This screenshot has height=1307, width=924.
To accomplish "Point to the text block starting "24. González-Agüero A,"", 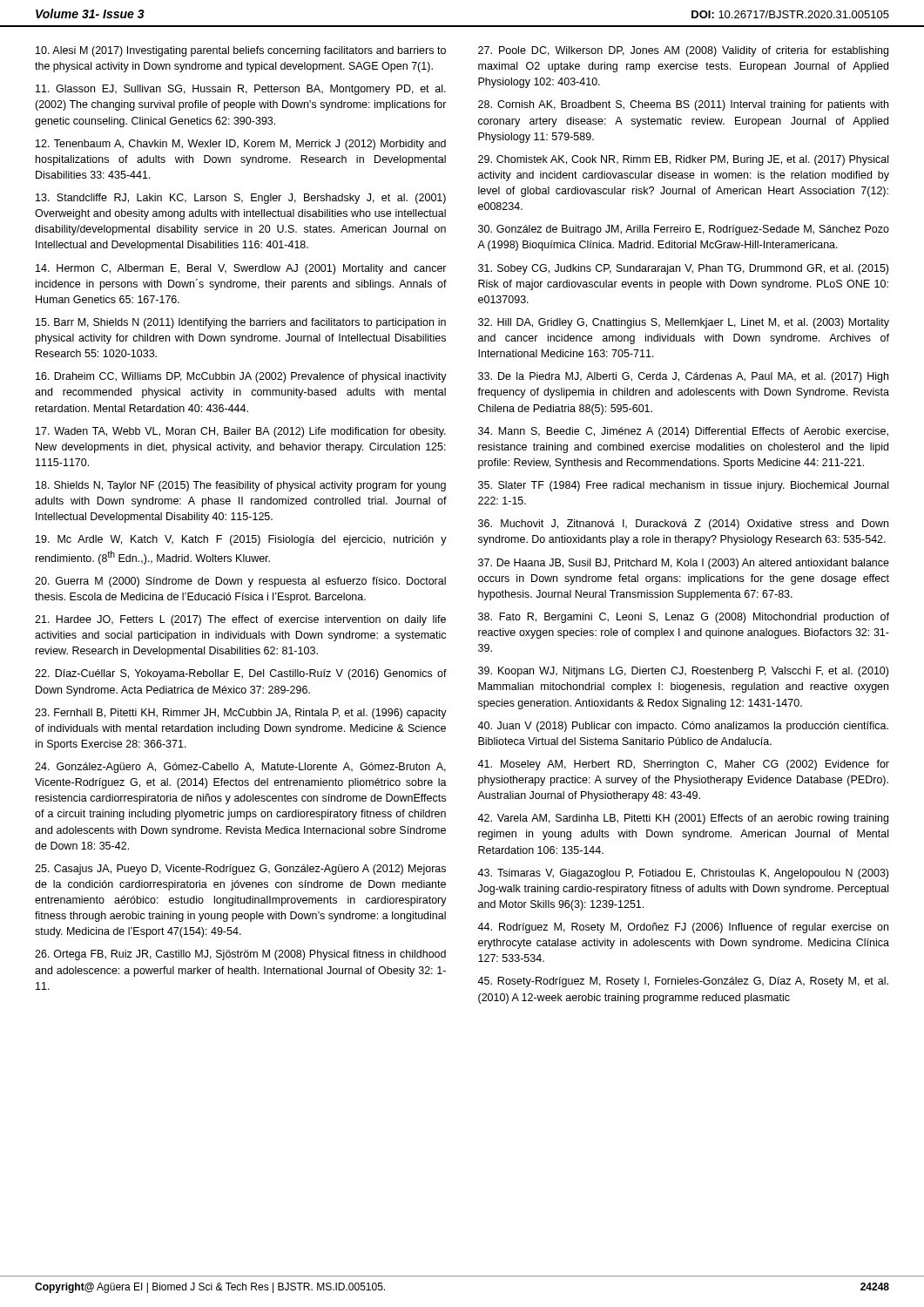I will [241, 806].
